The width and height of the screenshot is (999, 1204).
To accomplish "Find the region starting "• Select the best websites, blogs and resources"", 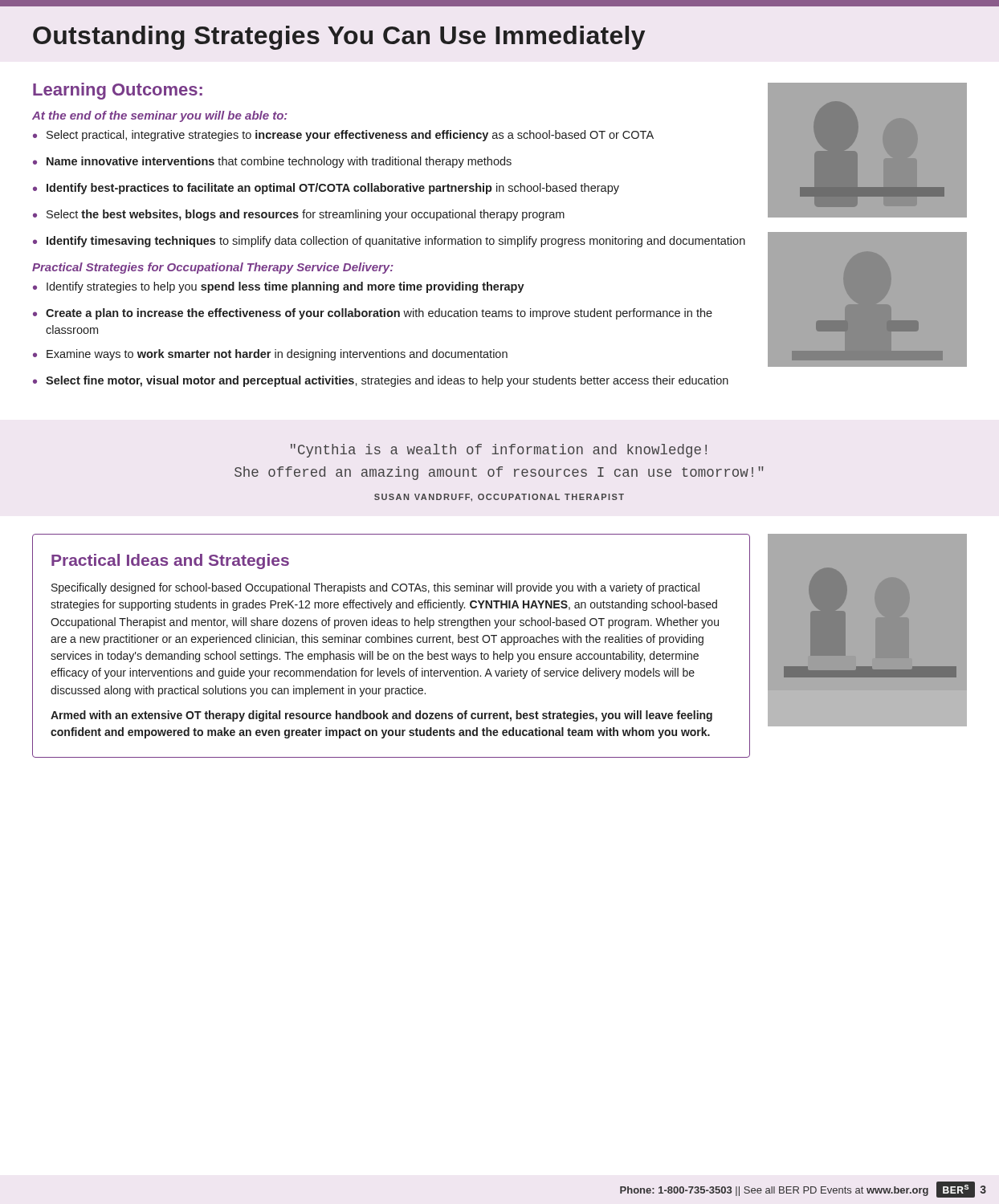I will [x=299, y=216].
